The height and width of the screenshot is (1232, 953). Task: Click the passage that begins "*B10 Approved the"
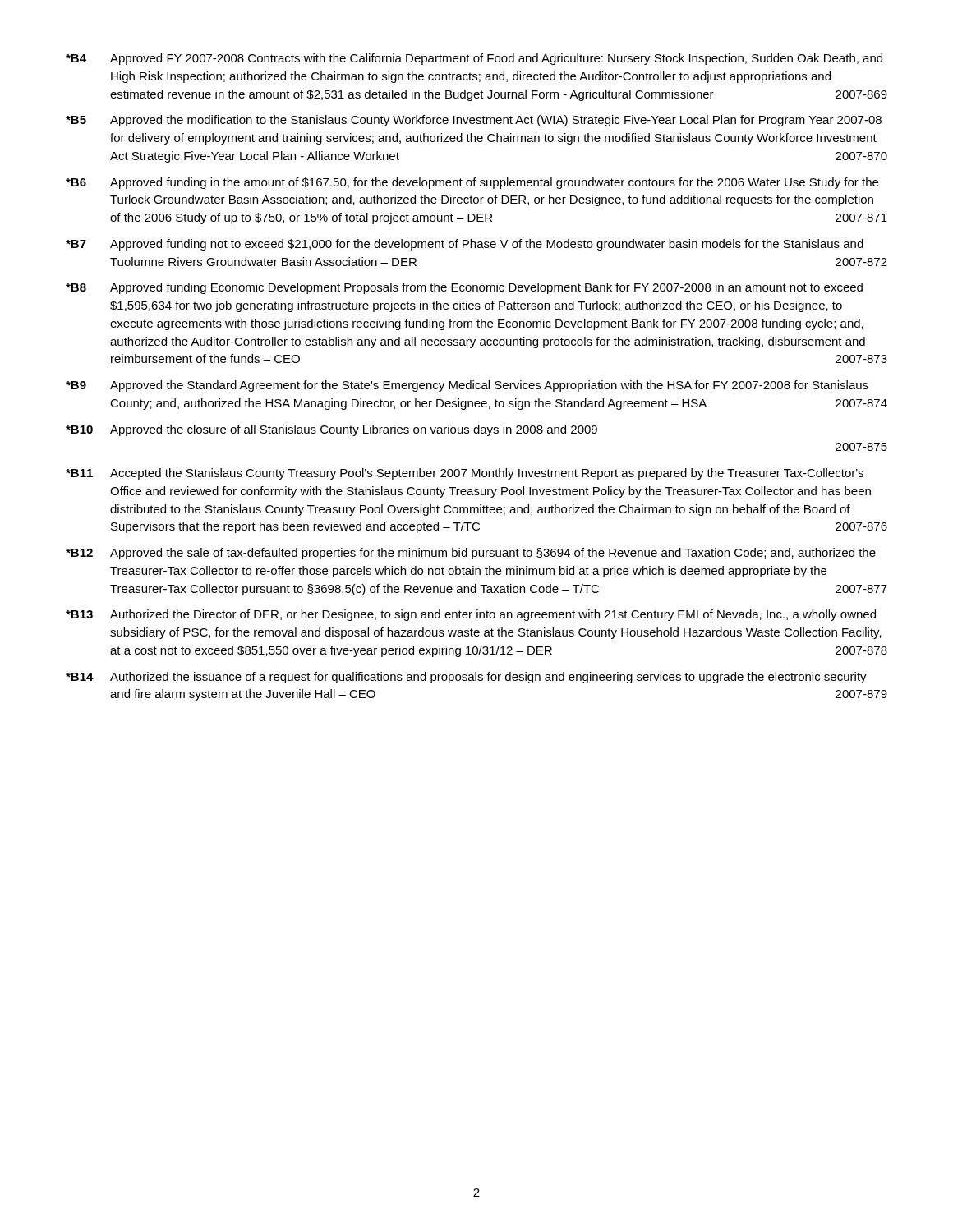(476, 438)
